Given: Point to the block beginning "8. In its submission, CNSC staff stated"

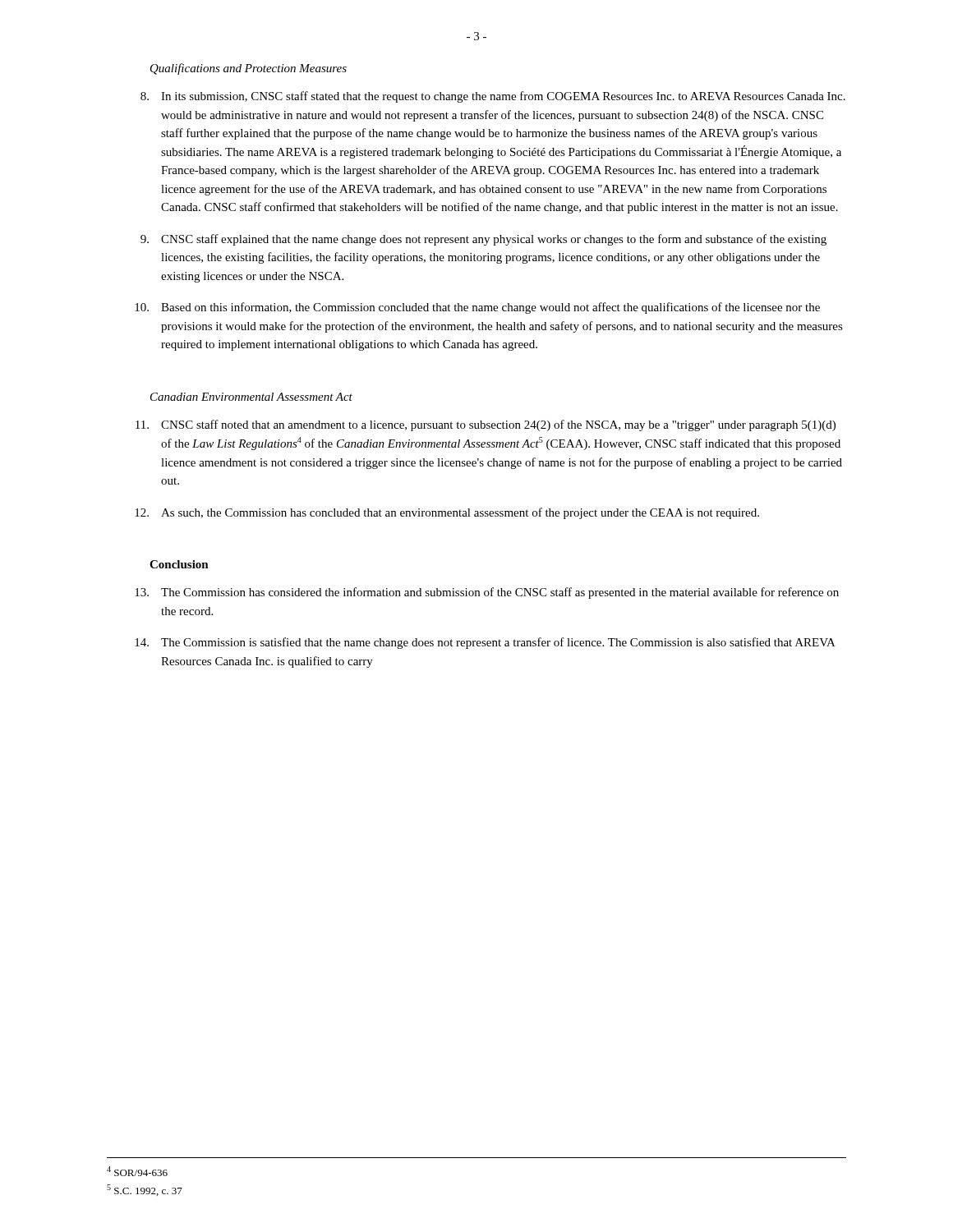Looking at the screenshot, I should pyautogui.click(x=476, y=152).
